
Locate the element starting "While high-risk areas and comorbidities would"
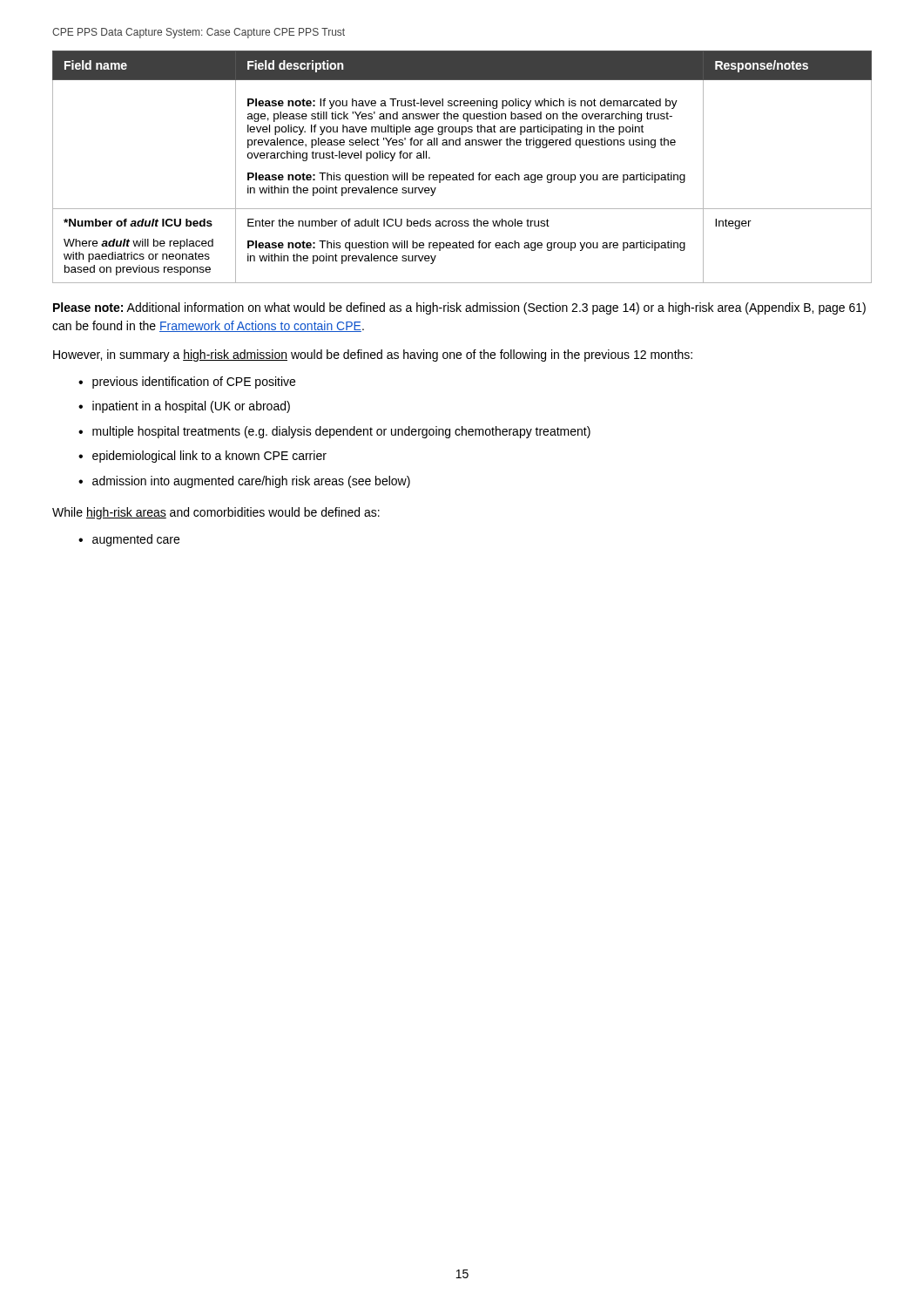[x=216, y=512]
